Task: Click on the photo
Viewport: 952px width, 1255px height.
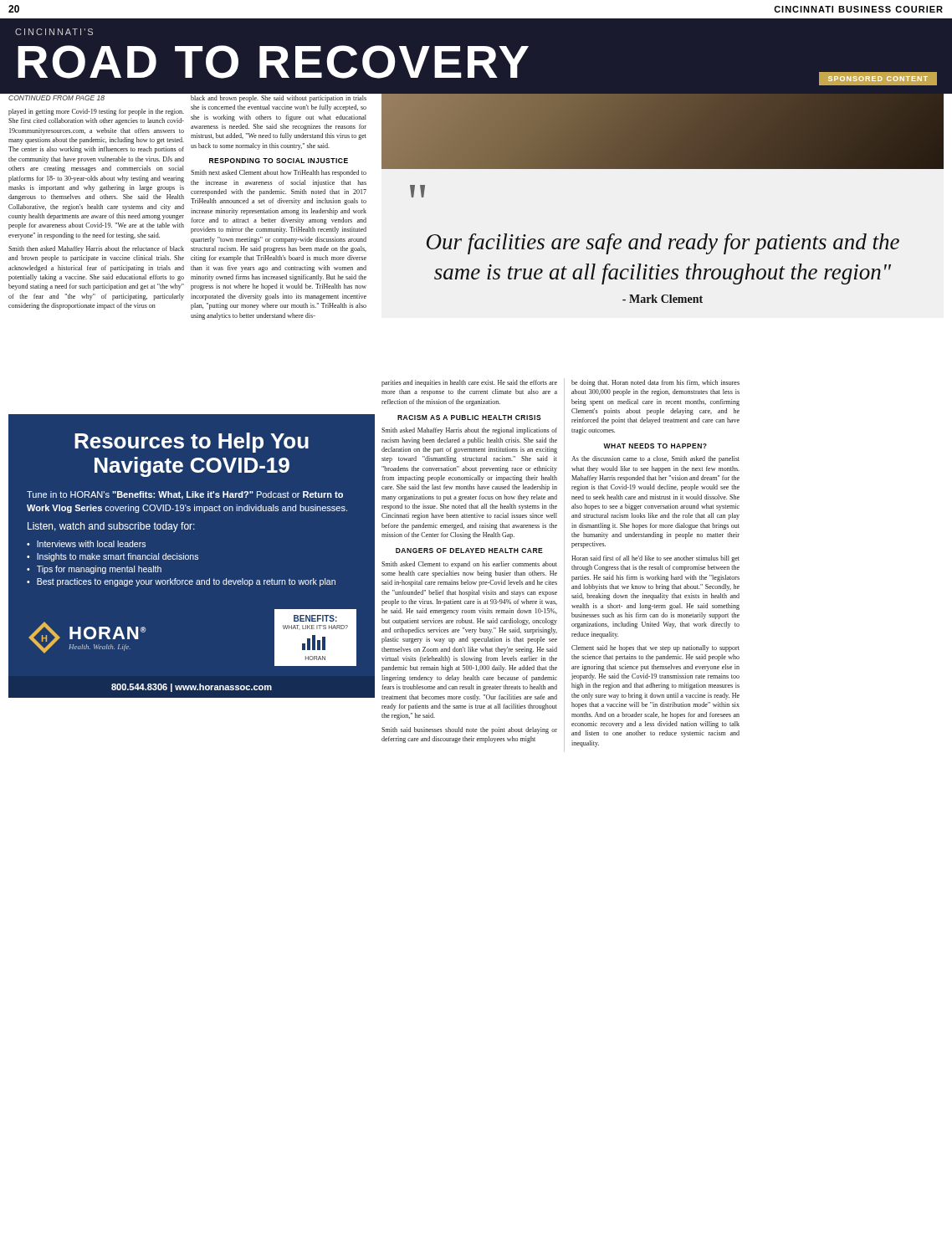Action: 663,131
